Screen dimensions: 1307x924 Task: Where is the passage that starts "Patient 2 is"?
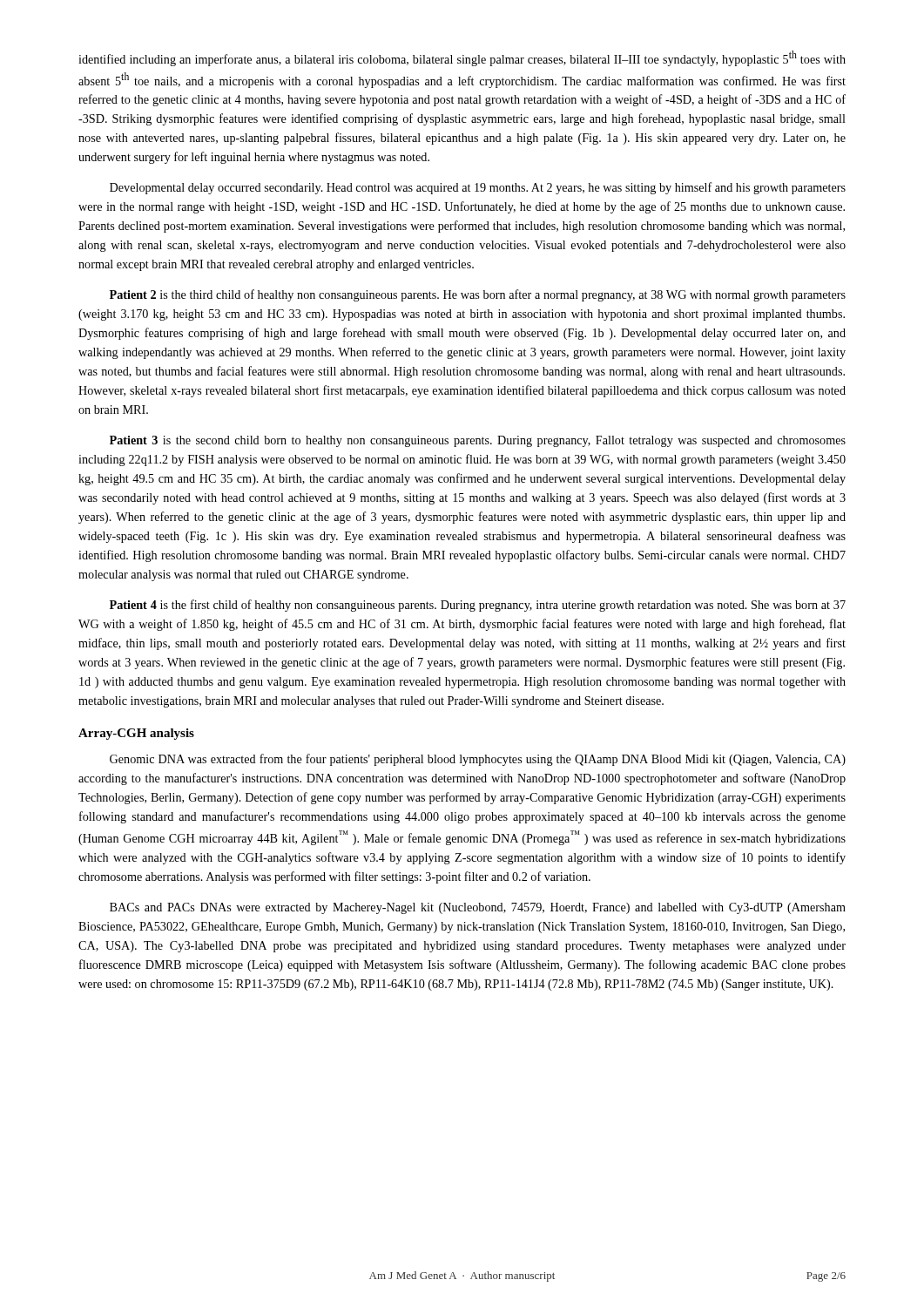point(462,352)
